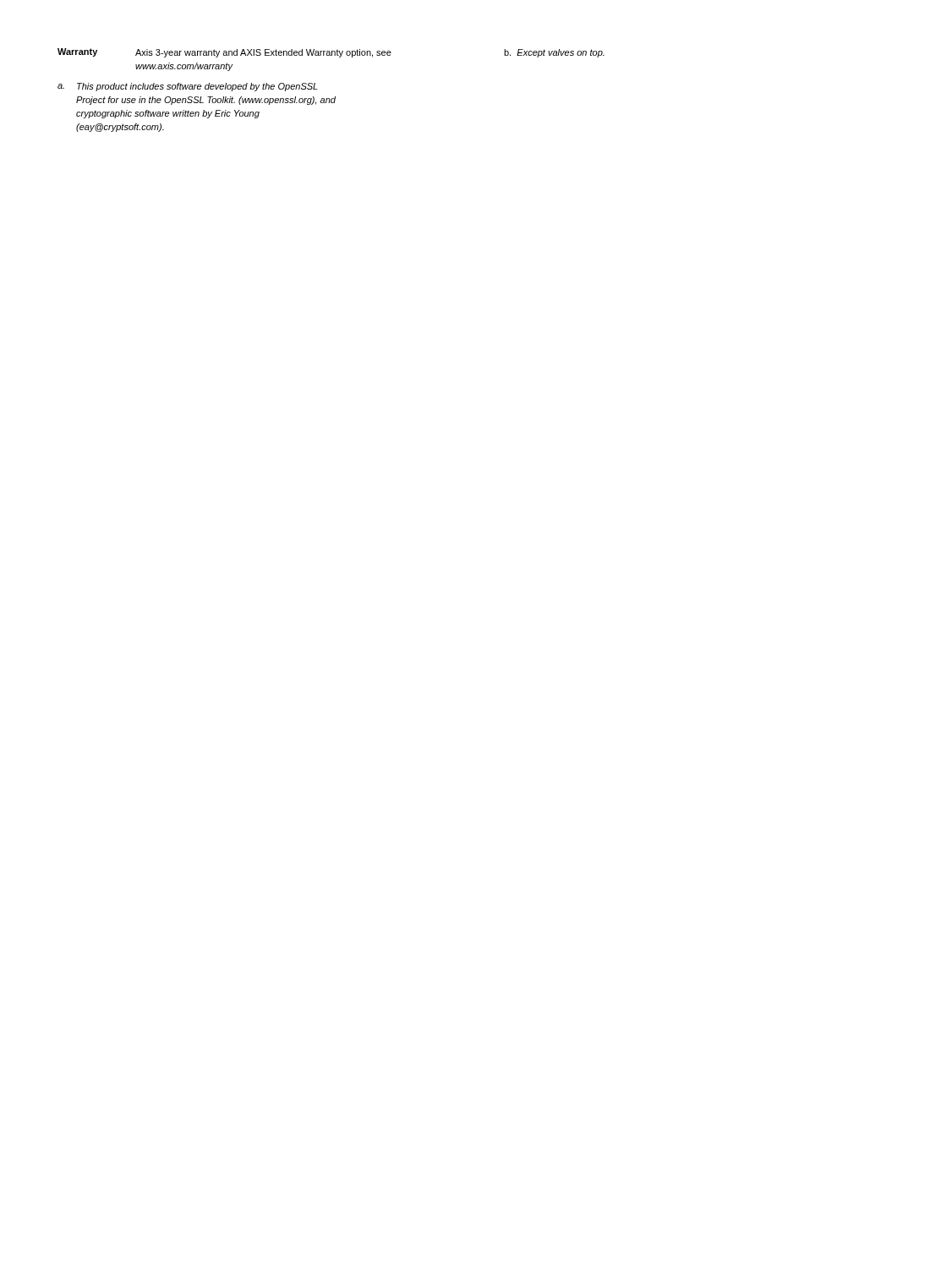Select the text that reads "b. Except valves on top."
This screenshot has width=952, height=1268.
click(x=555, y=52)
